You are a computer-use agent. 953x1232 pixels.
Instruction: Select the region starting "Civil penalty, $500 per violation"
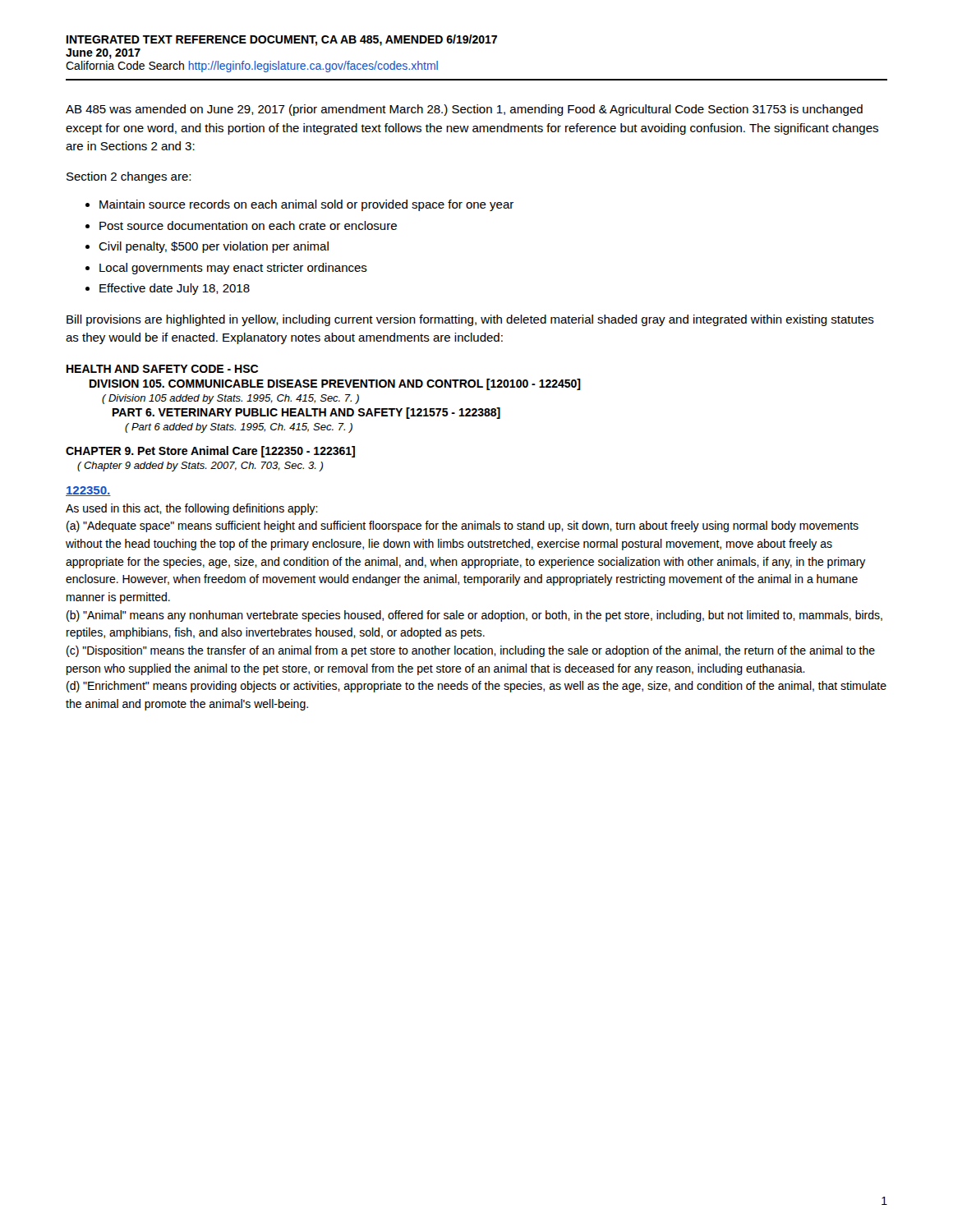pos(214,246)
